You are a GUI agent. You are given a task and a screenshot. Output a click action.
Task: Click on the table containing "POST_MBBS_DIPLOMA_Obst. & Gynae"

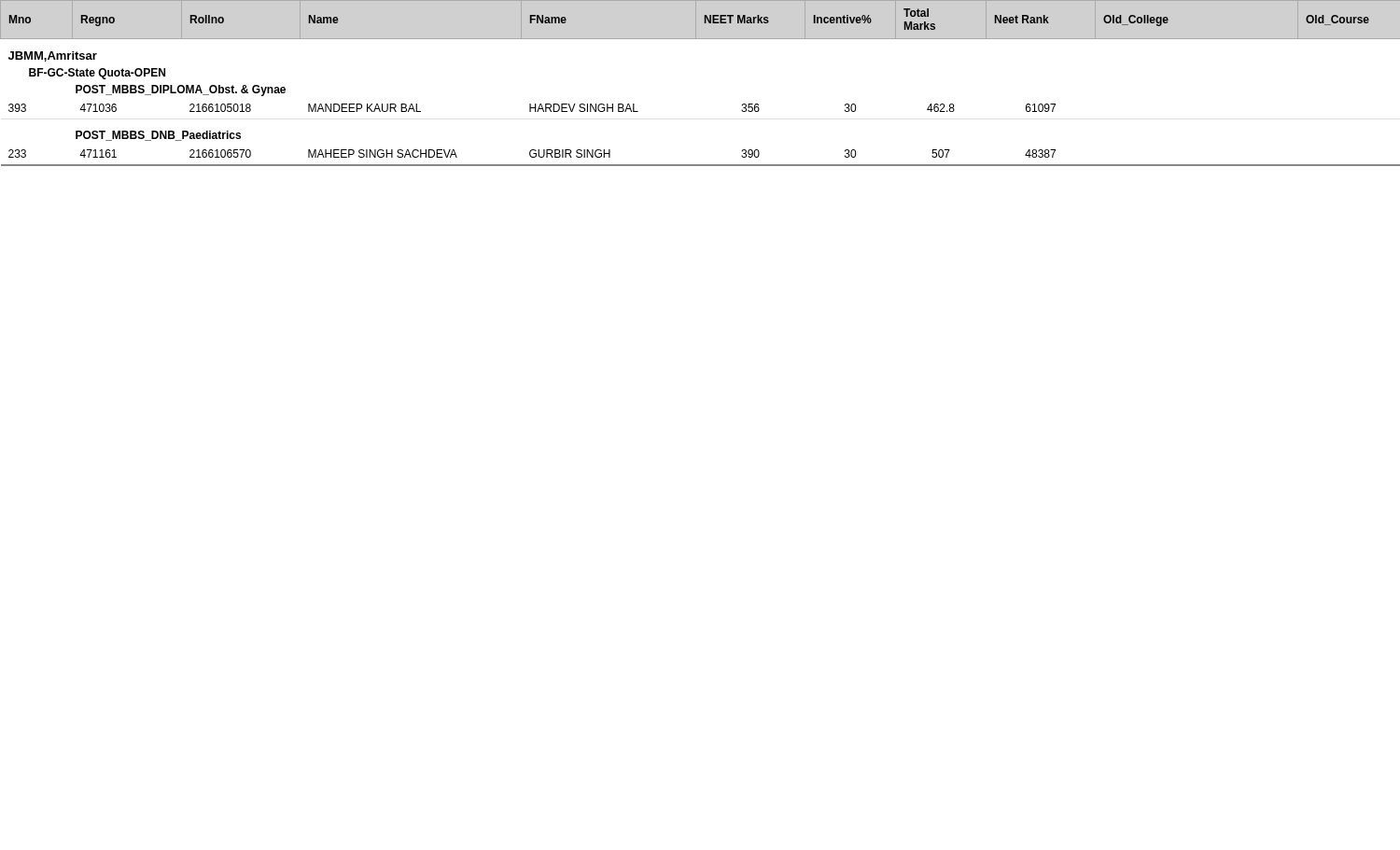coord(700,83)
